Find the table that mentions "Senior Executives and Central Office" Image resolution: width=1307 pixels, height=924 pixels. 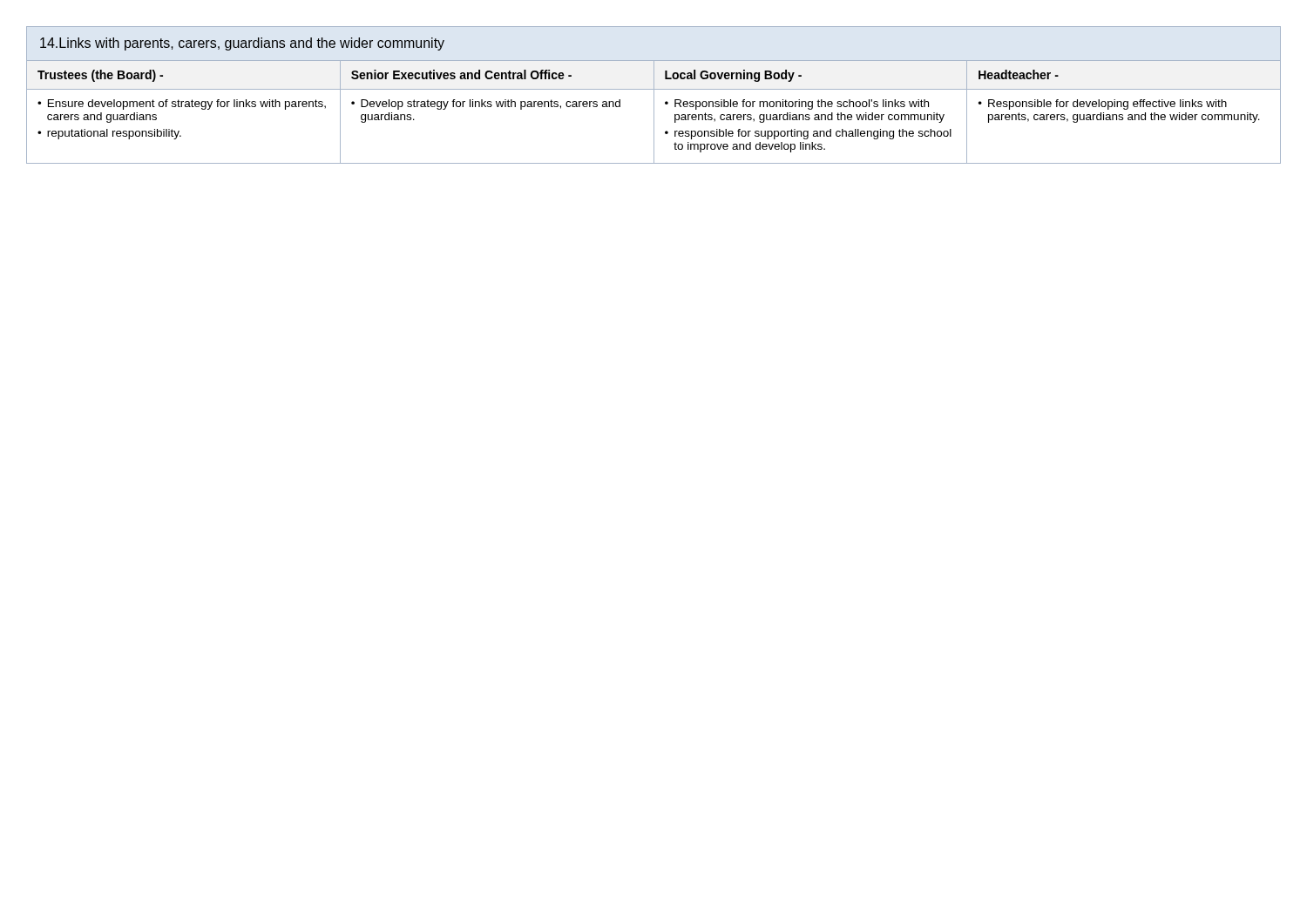pos(654,112)
